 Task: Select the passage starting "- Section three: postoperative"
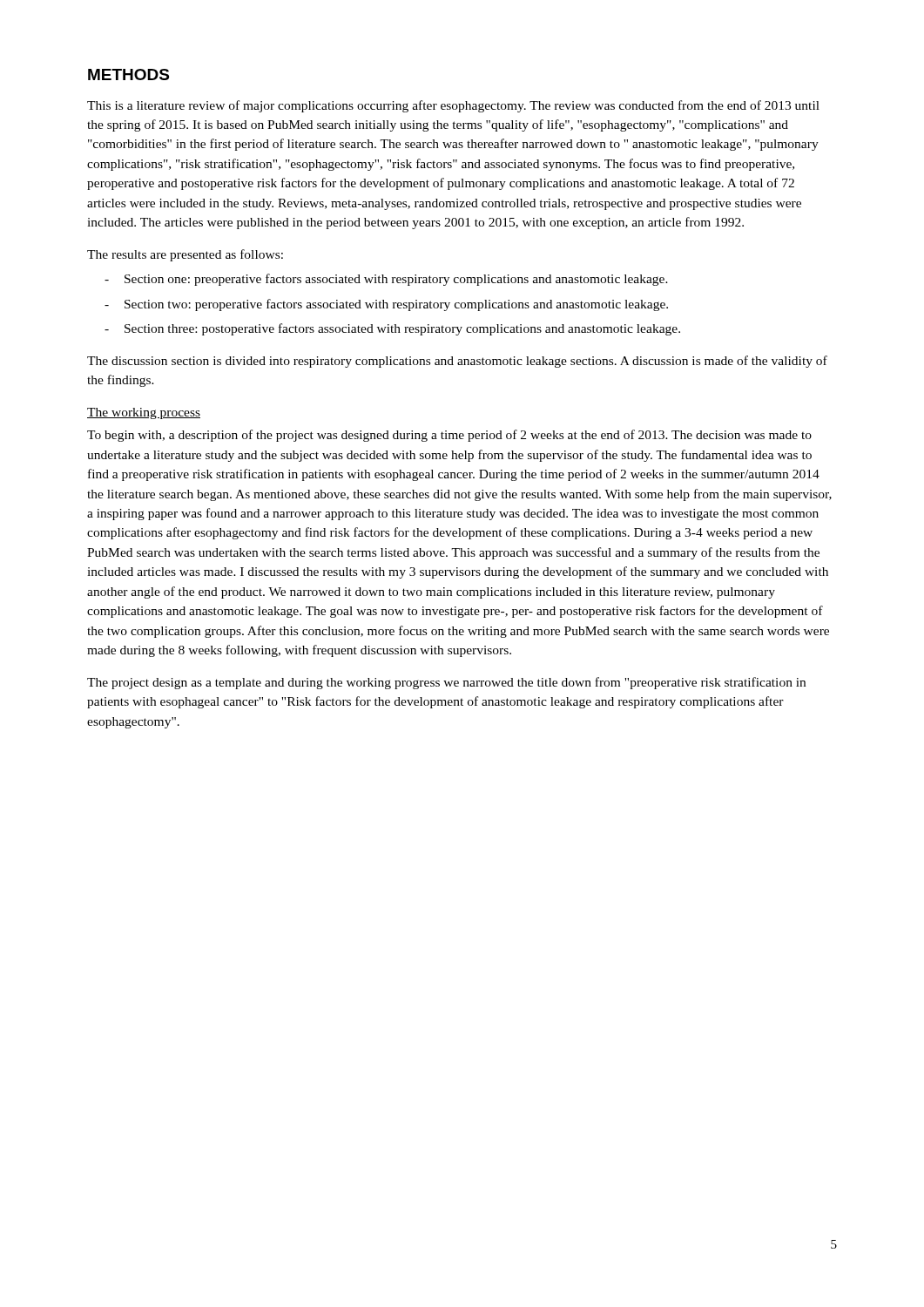coord(471,329)
